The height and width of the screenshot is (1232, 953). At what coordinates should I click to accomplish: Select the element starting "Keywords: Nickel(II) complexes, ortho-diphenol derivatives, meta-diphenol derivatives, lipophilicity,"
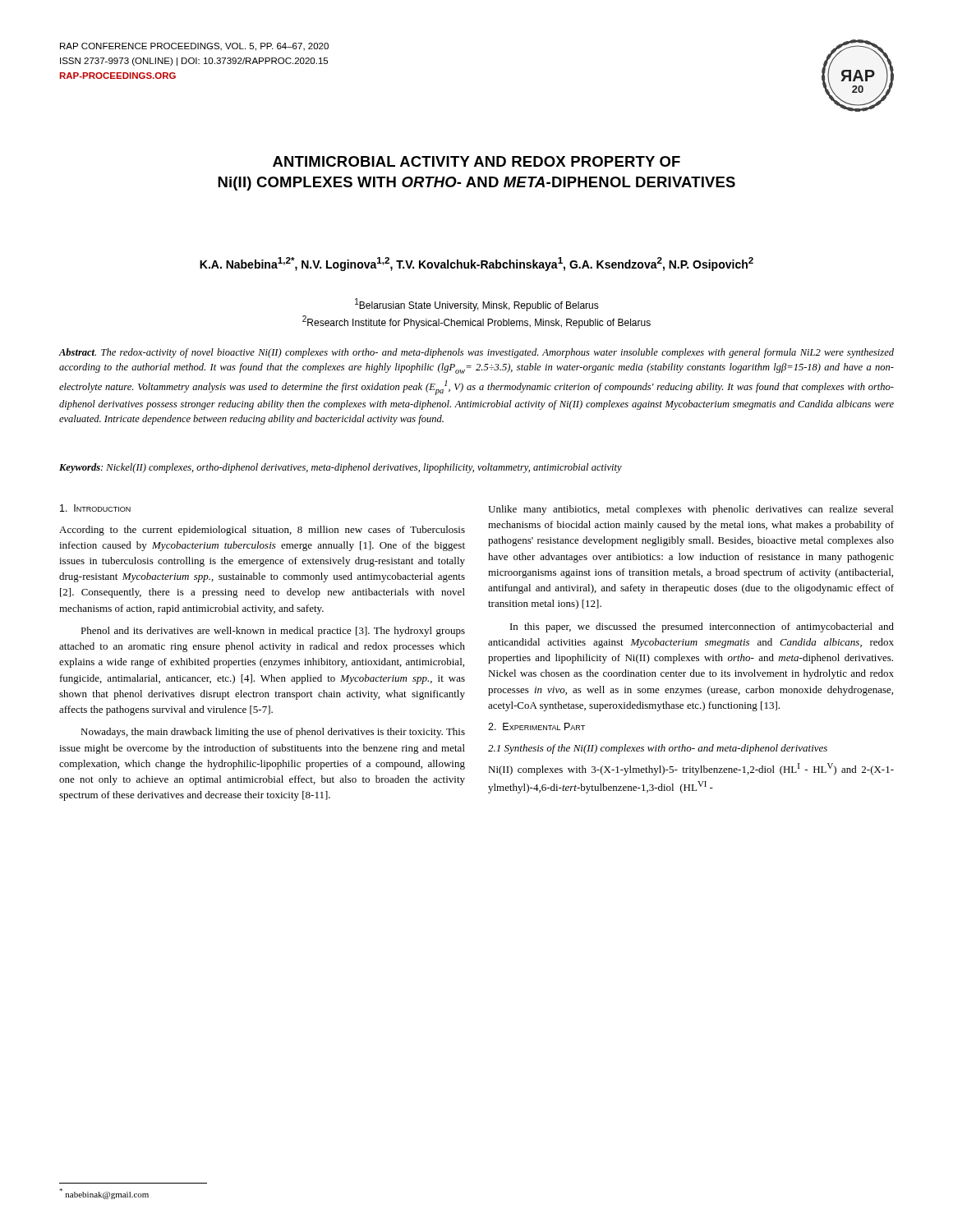tap(476, 467)
